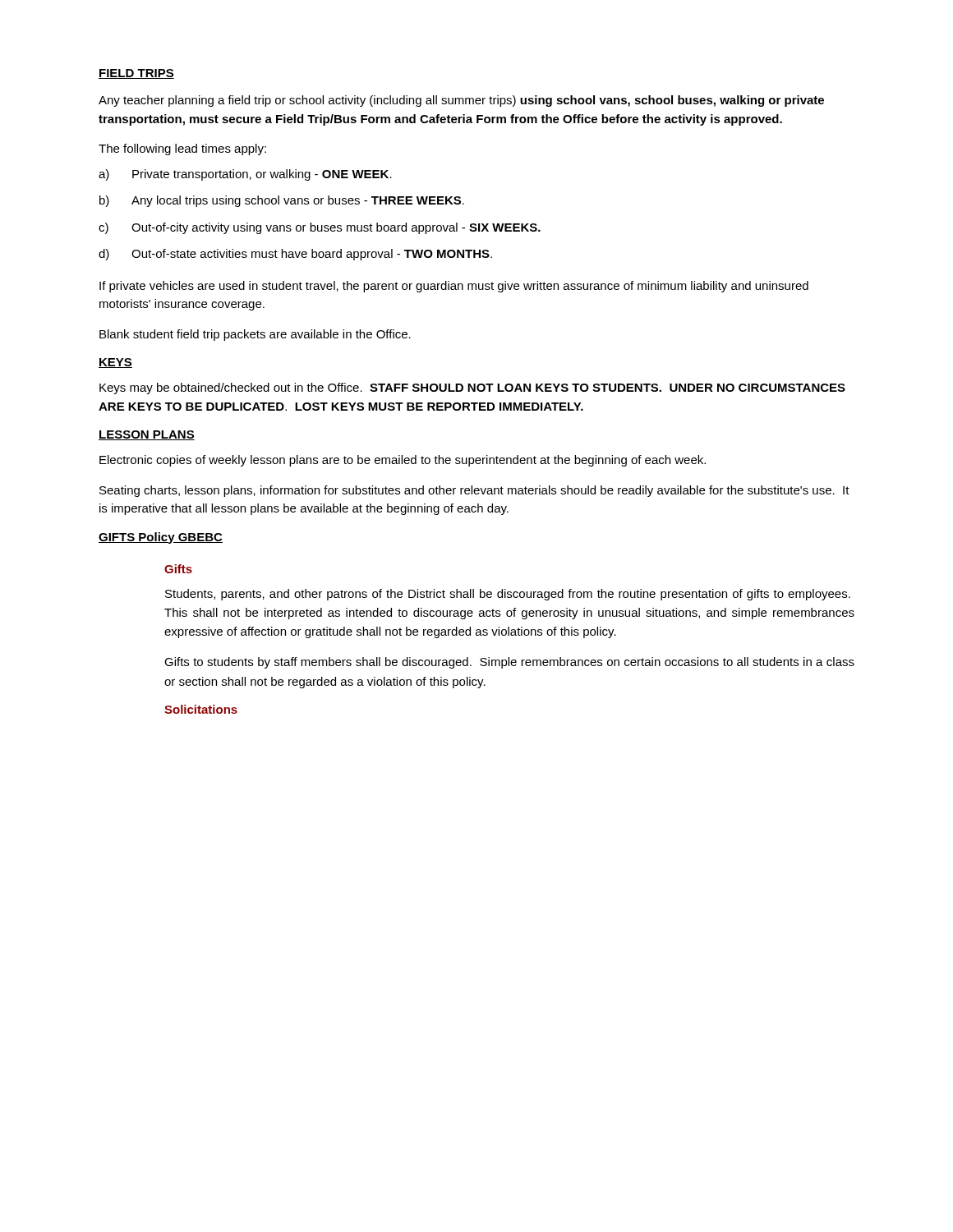Click on the block starting "GIFTS Policy GBEBC"
The image size is (953, 1232).
pos(161,536)
